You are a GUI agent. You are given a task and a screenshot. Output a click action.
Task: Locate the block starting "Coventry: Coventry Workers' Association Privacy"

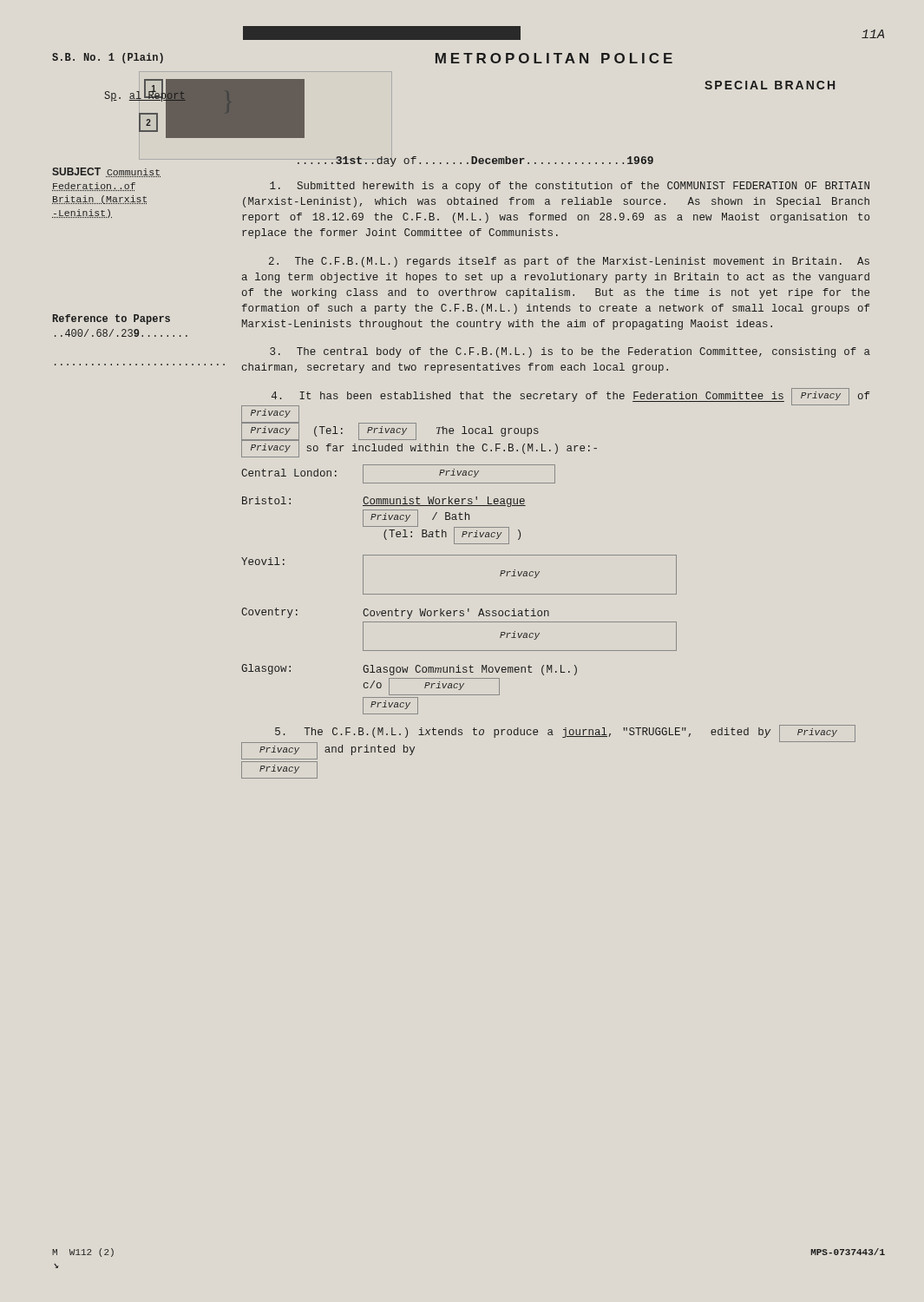556,628
